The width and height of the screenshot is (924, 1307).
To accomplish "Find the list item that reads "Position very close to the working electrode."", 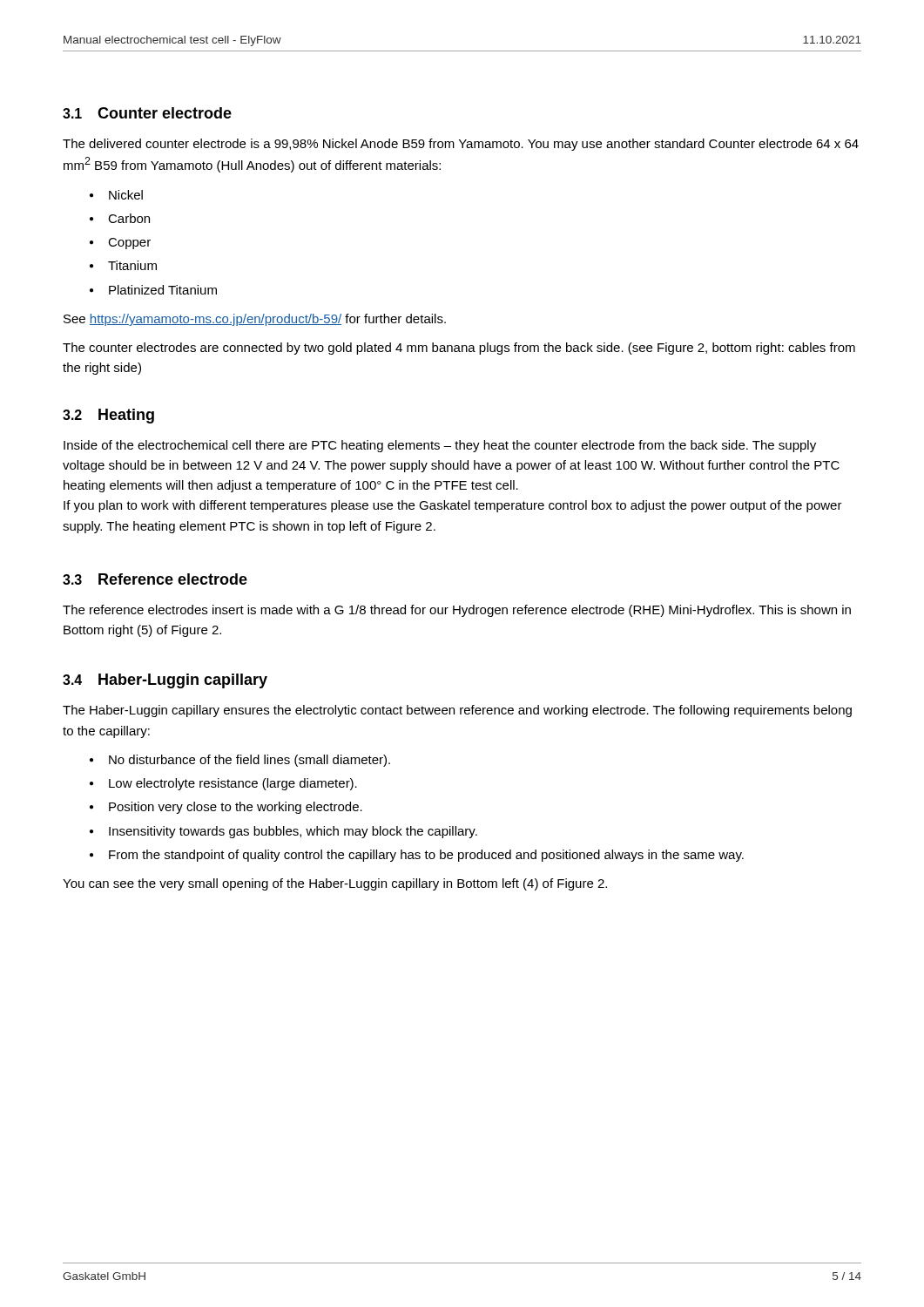I will (x=235, y=807).
